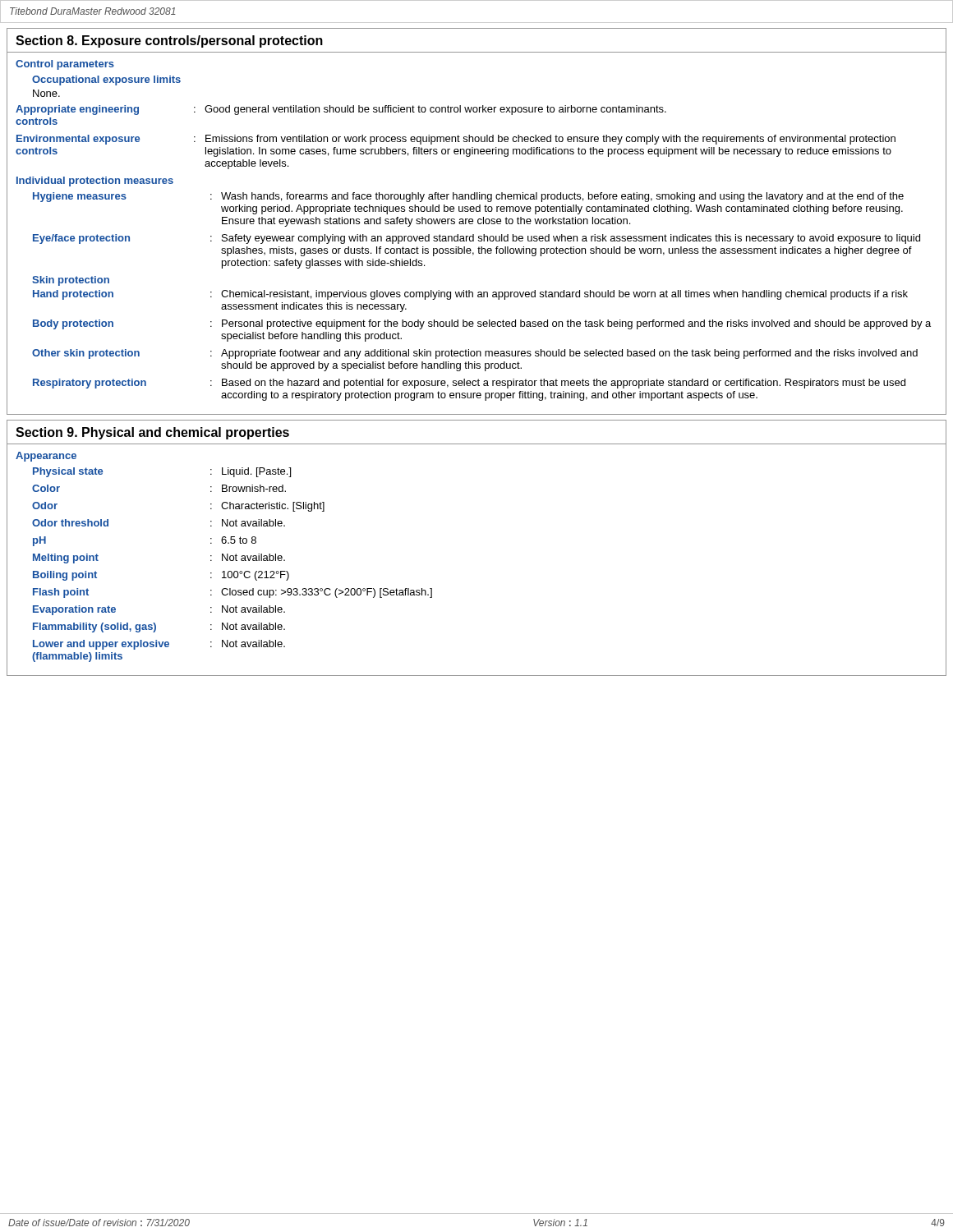The height and width of the screenshot is (1232, 953).
Task: Locate the text "Individual protection measures"
Action: click(x=95, y=180)
